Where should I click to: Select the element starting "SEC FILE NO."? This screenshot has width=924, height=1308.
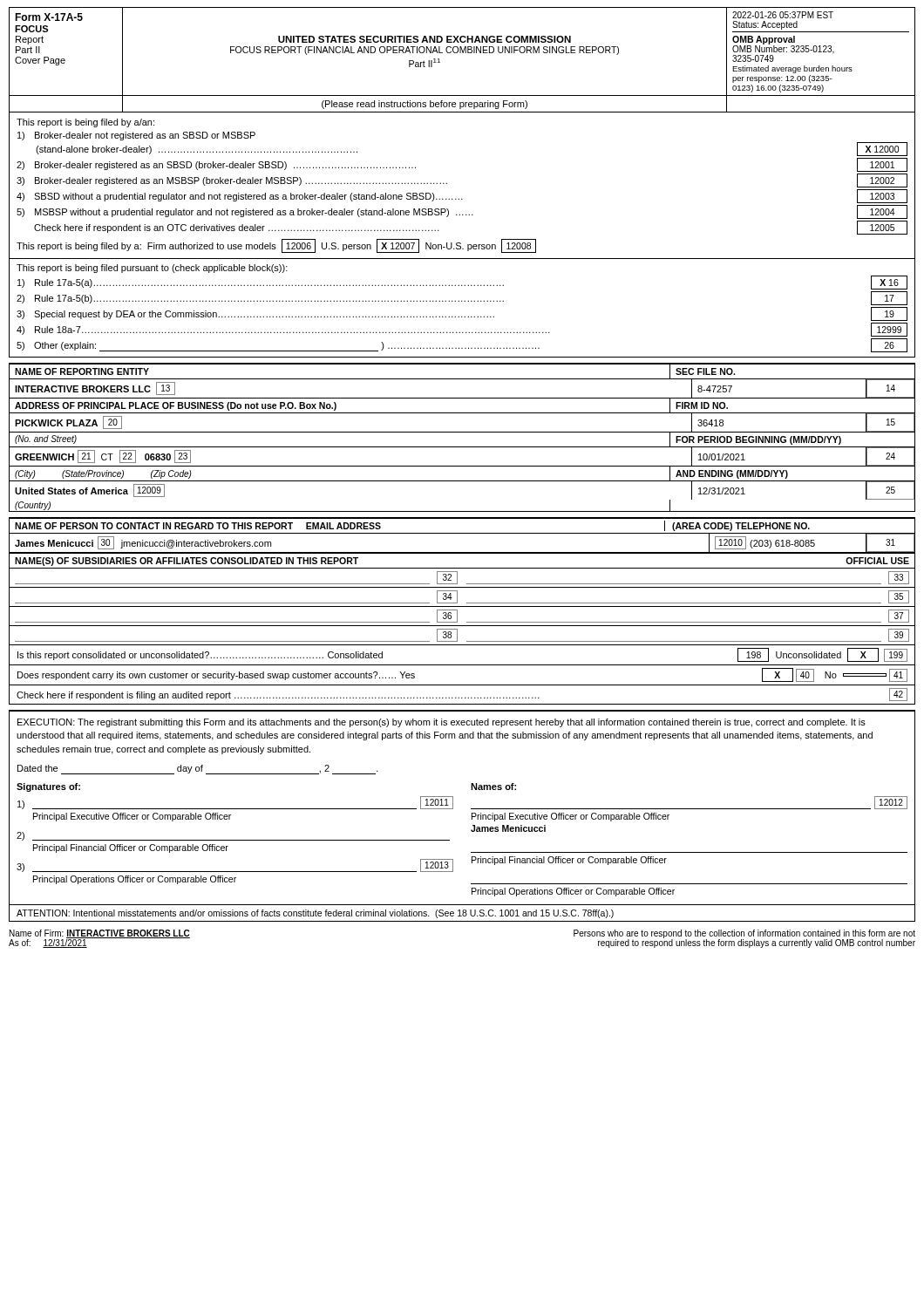pos(706,371)
